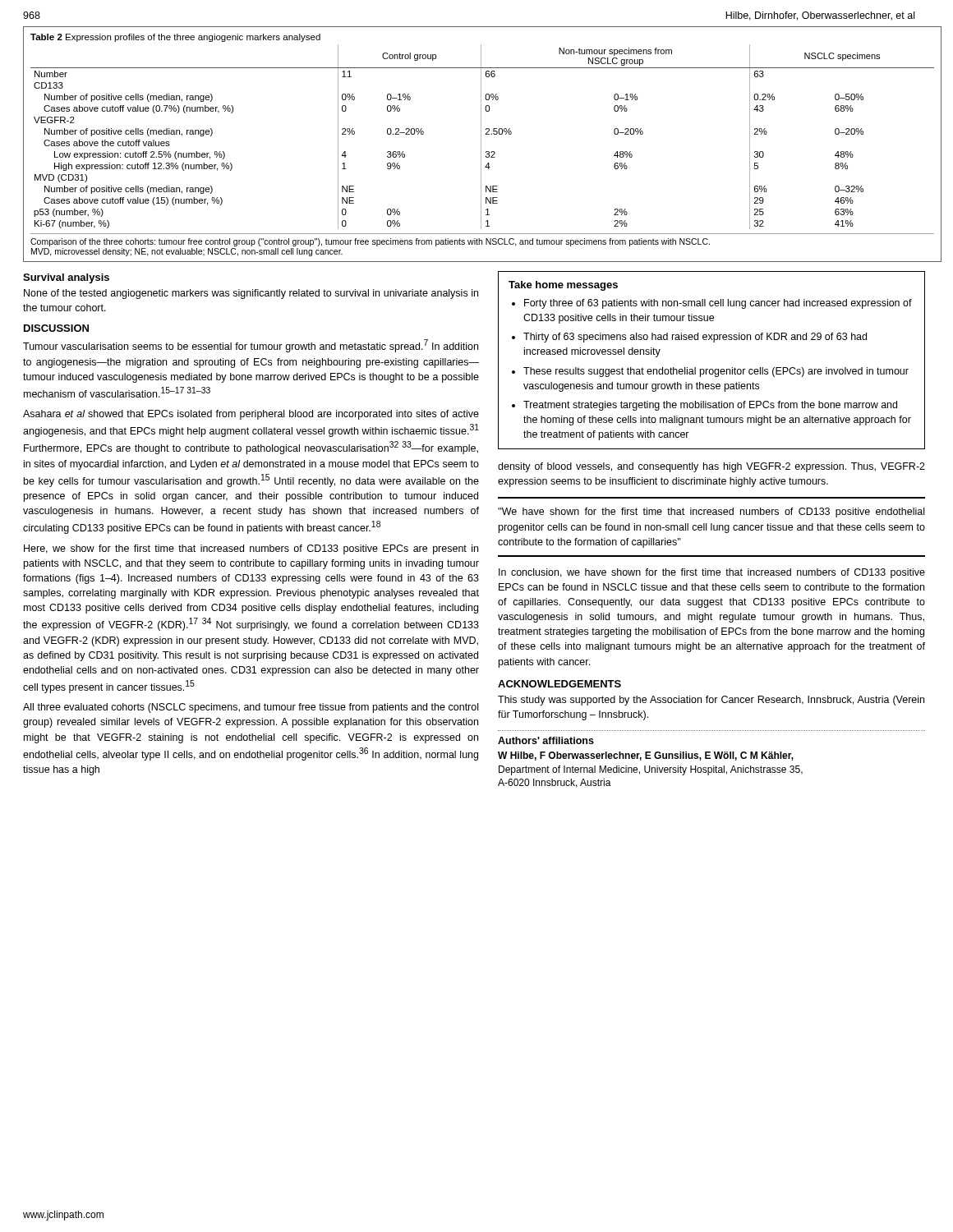Locate the block of text that opens with "None of the tested angiogenetic markers was"
The width and height of the screenshot is (953, 1232).
point(251,301)
